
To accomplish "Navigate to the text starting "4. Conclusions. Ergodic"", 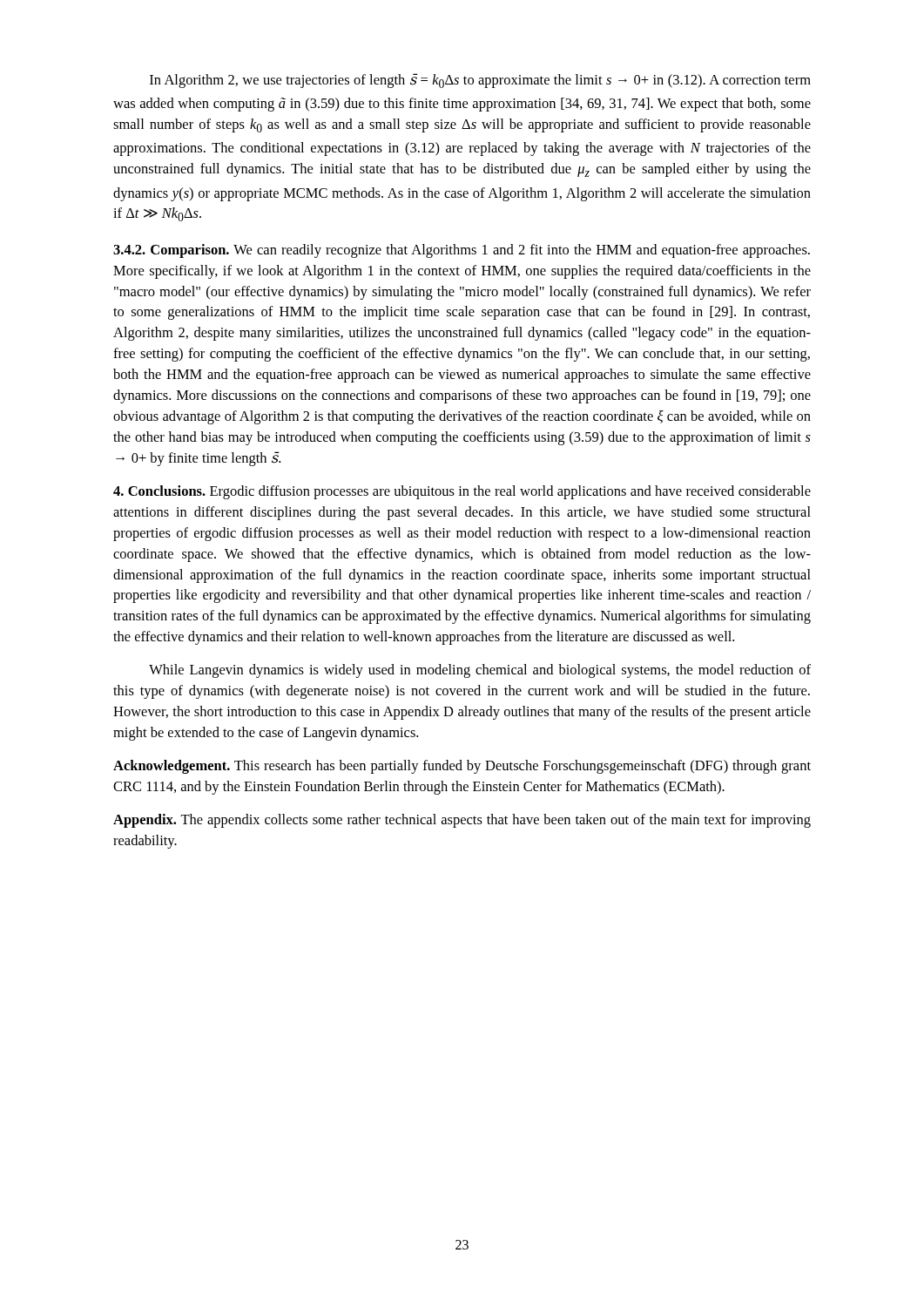I will 462,564.
